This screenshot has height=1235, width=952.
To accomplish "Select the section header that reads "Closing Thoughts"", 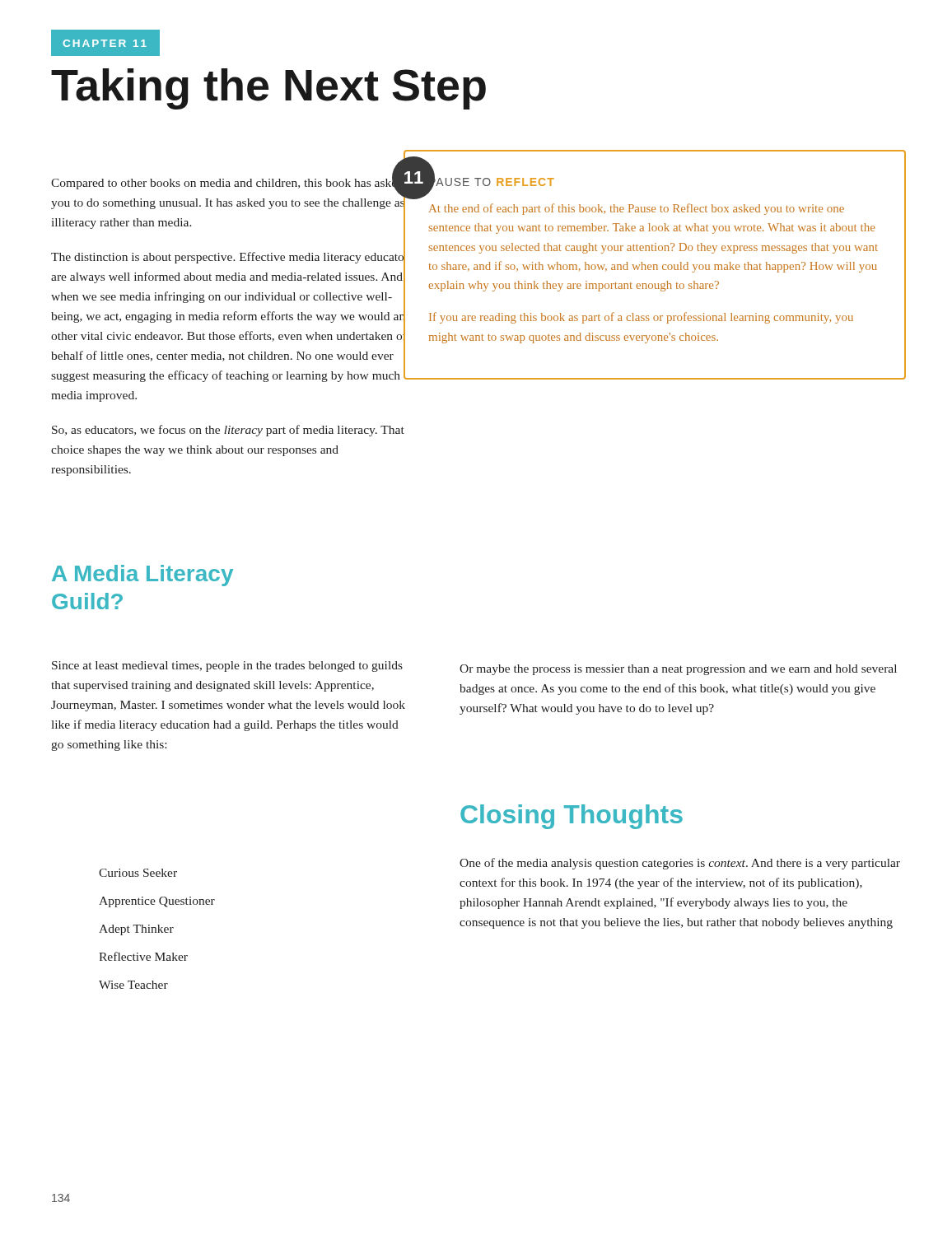I will (616, 814).
